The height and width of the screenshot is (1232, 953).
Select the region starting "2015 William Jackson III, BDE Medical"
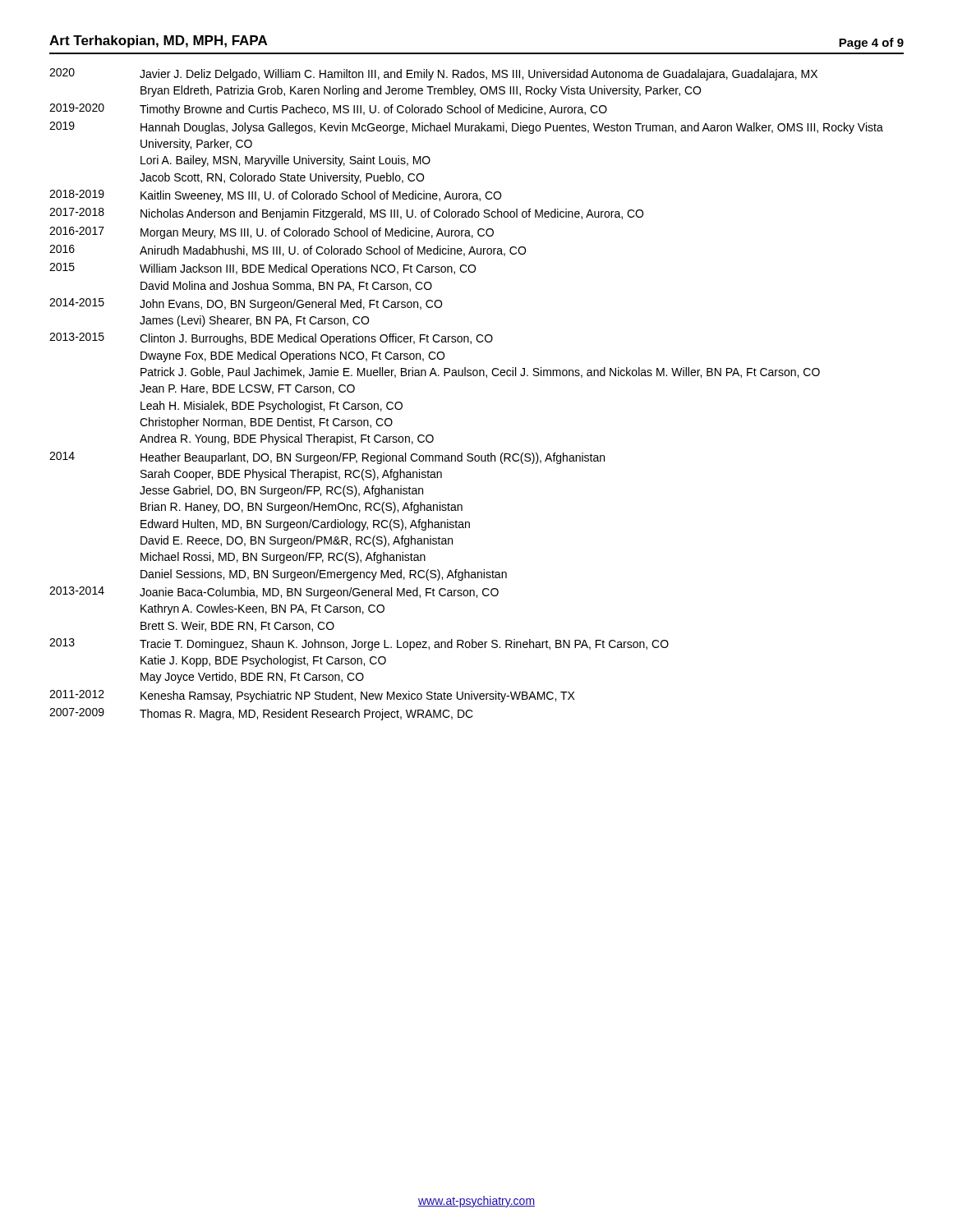point(476,277)
